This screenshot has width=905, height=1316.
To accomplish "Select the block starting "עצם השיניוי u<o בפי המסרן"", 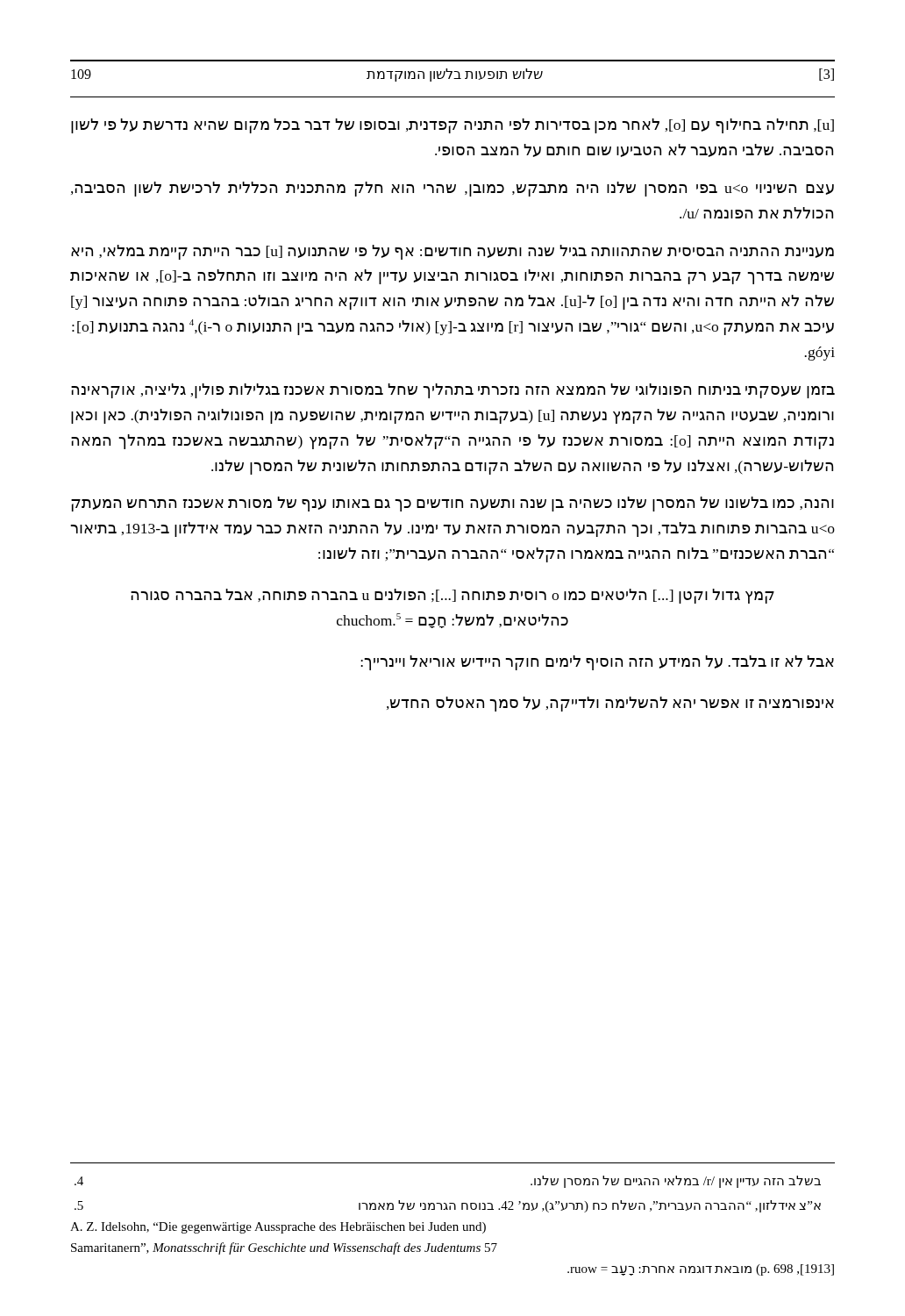I will pyautogui.click(x=452, y=200).
